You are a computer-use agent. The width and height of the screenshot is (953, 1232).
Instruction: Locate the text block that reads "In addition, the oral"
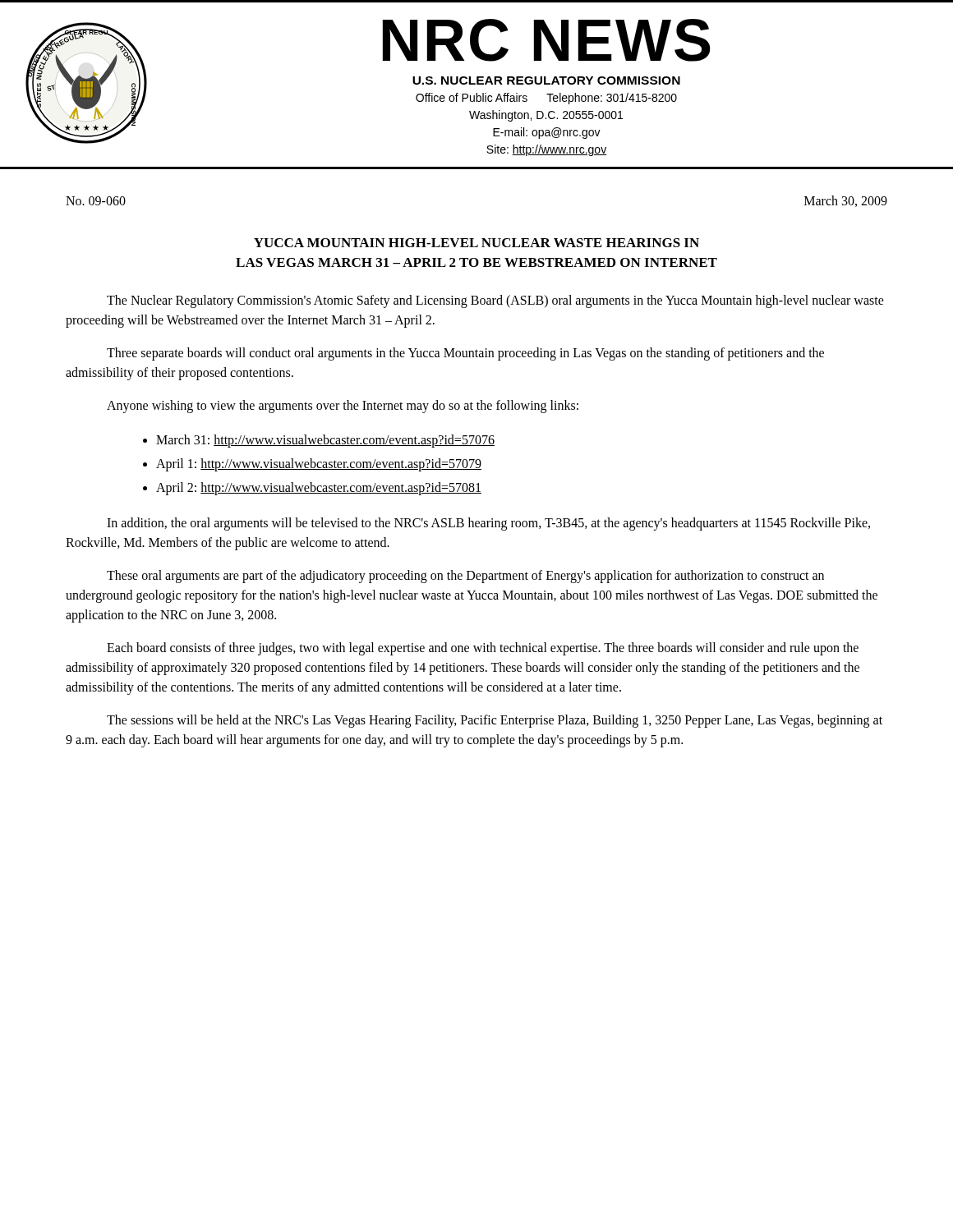[468, 533]
